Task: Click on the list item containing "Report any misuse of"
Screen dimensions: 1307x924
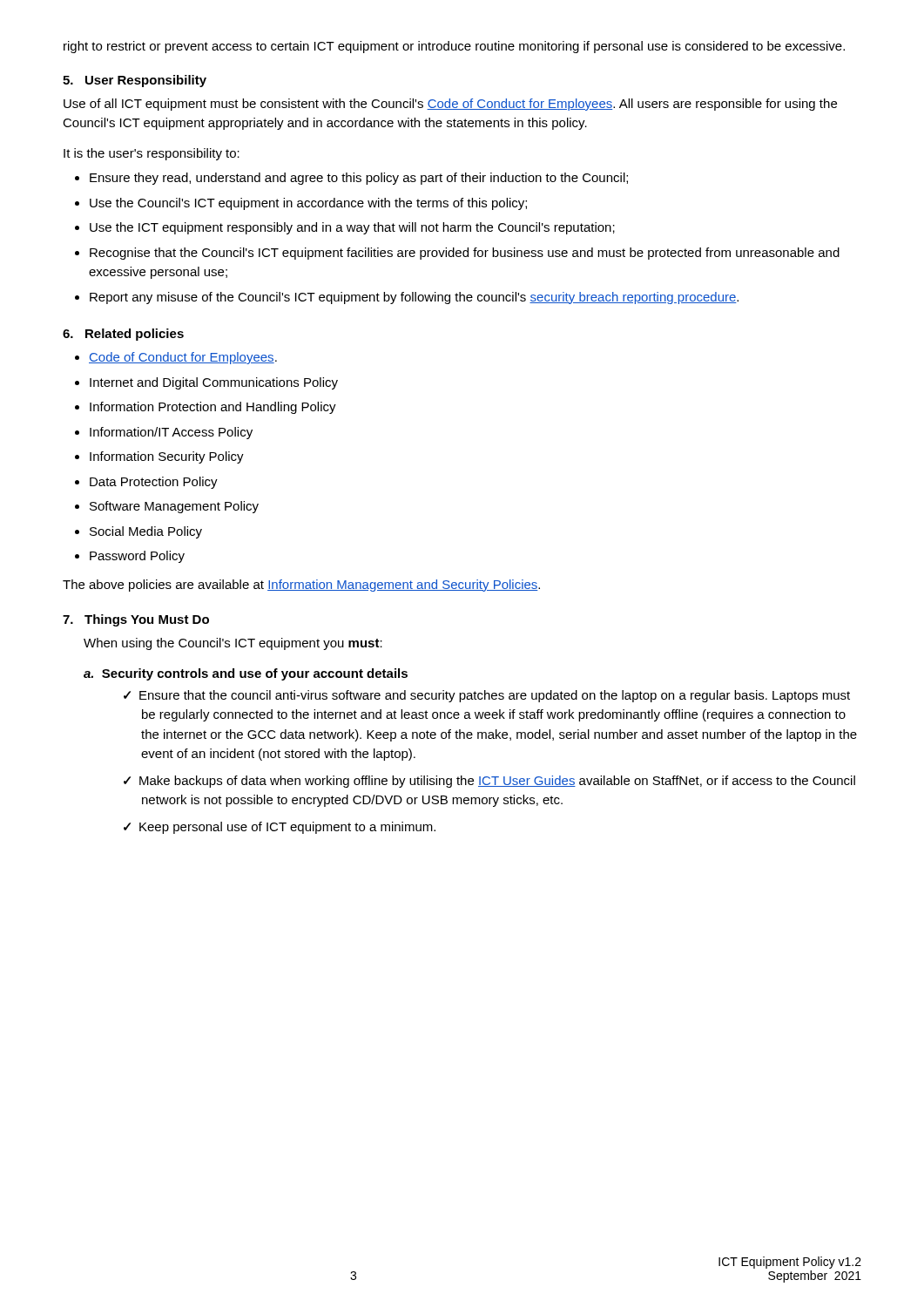Action: [414, 296]
